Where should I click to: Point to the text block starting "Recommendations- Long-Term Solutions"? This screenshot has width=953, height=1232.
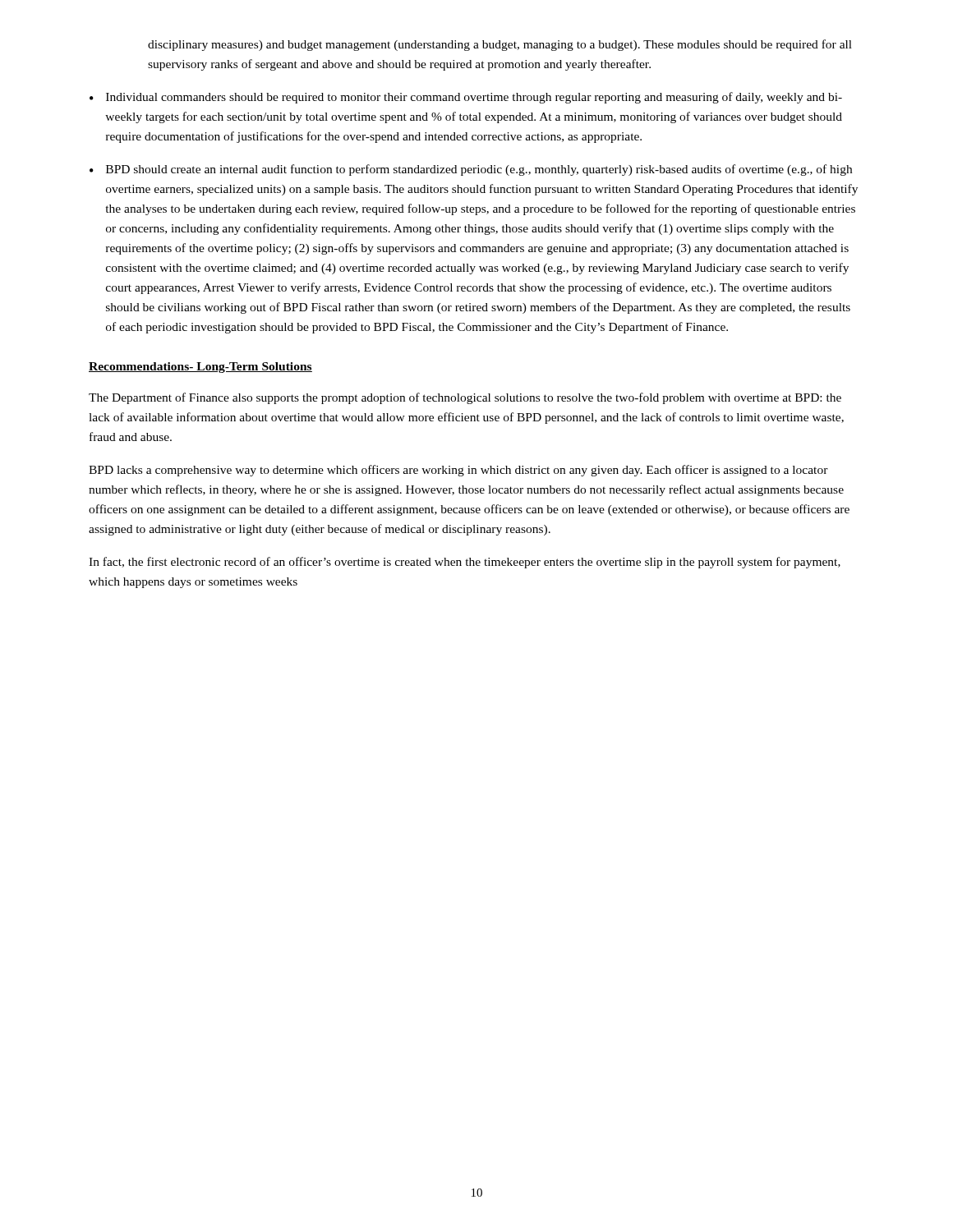point(200,366)
